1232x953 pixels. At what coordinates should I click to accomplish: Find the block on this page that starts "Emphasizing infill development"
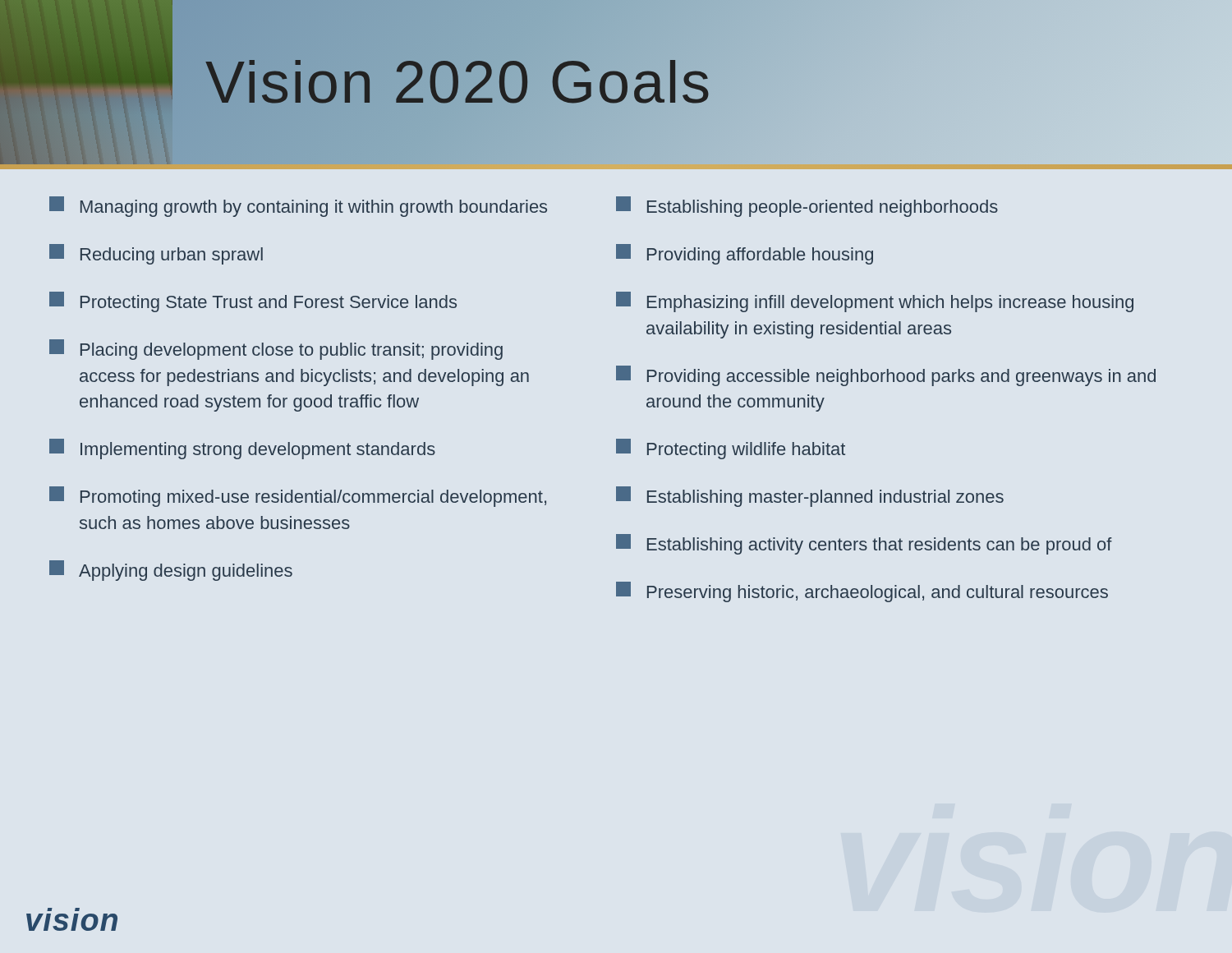899,315
